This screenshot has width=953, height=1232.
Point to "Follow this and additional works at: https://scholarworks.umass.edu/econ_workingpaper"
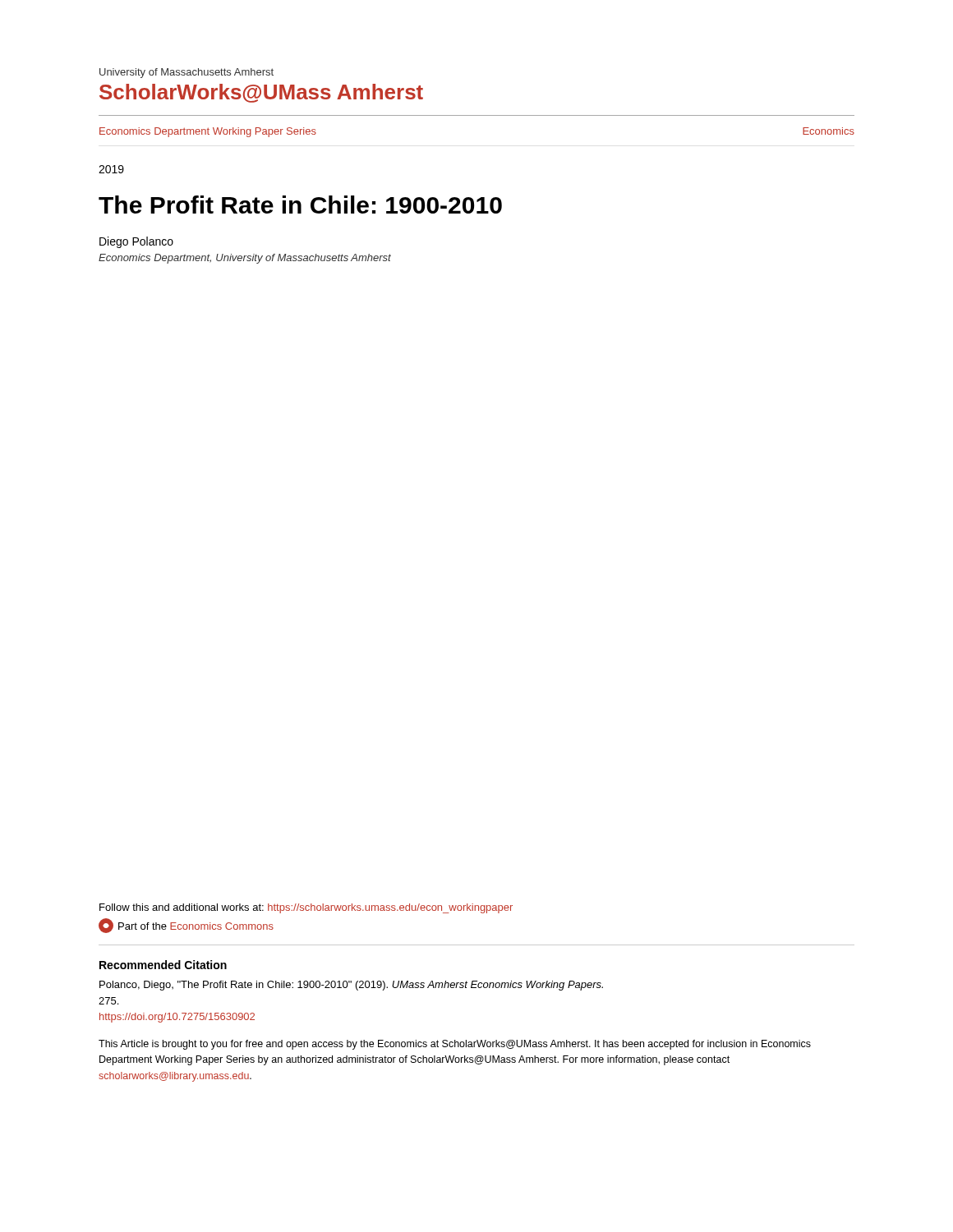click(x=306, y=907)
